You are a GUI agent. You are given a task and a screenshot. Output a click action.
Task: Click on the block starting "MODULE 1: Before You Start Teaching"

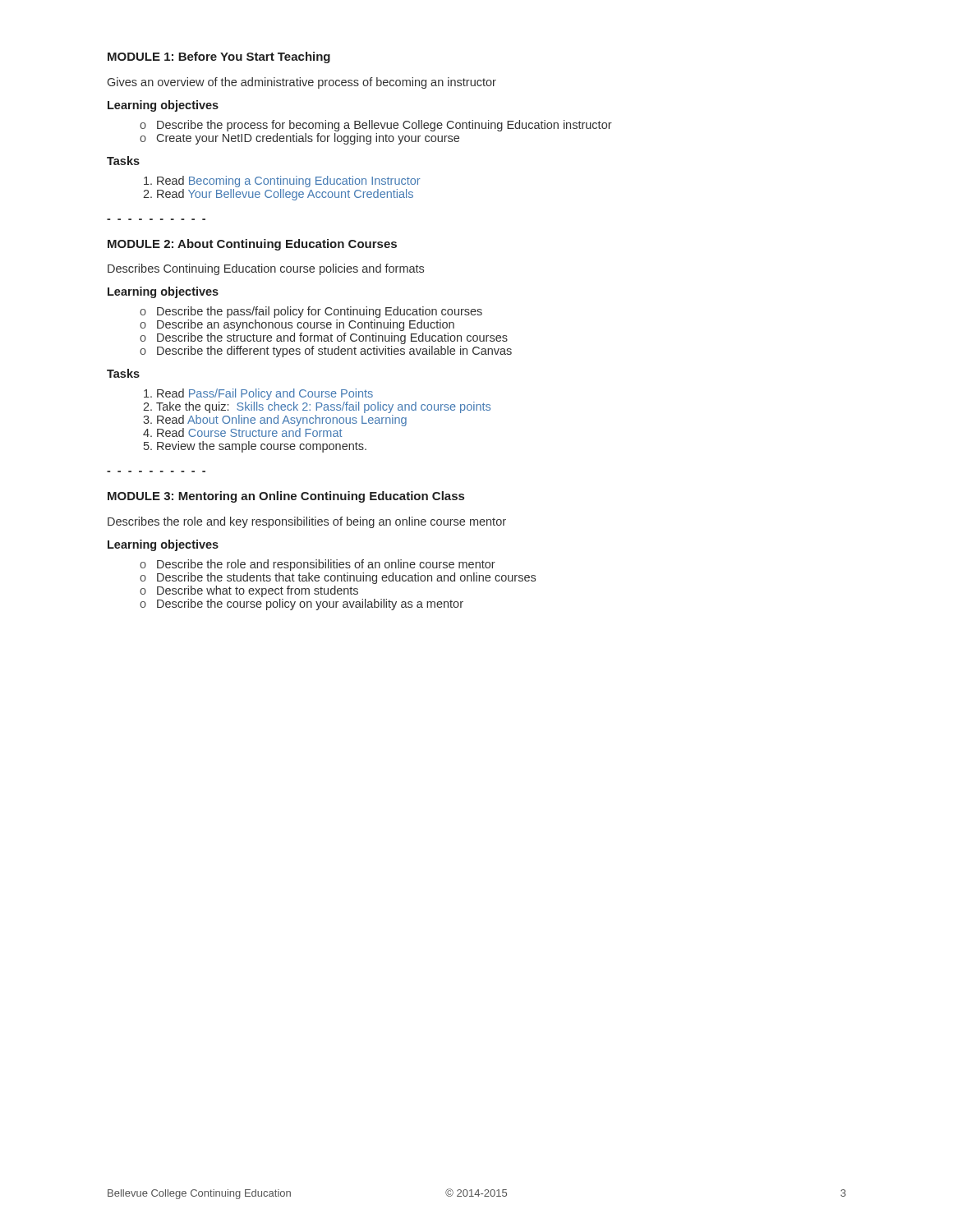click(x=219, y=57)
